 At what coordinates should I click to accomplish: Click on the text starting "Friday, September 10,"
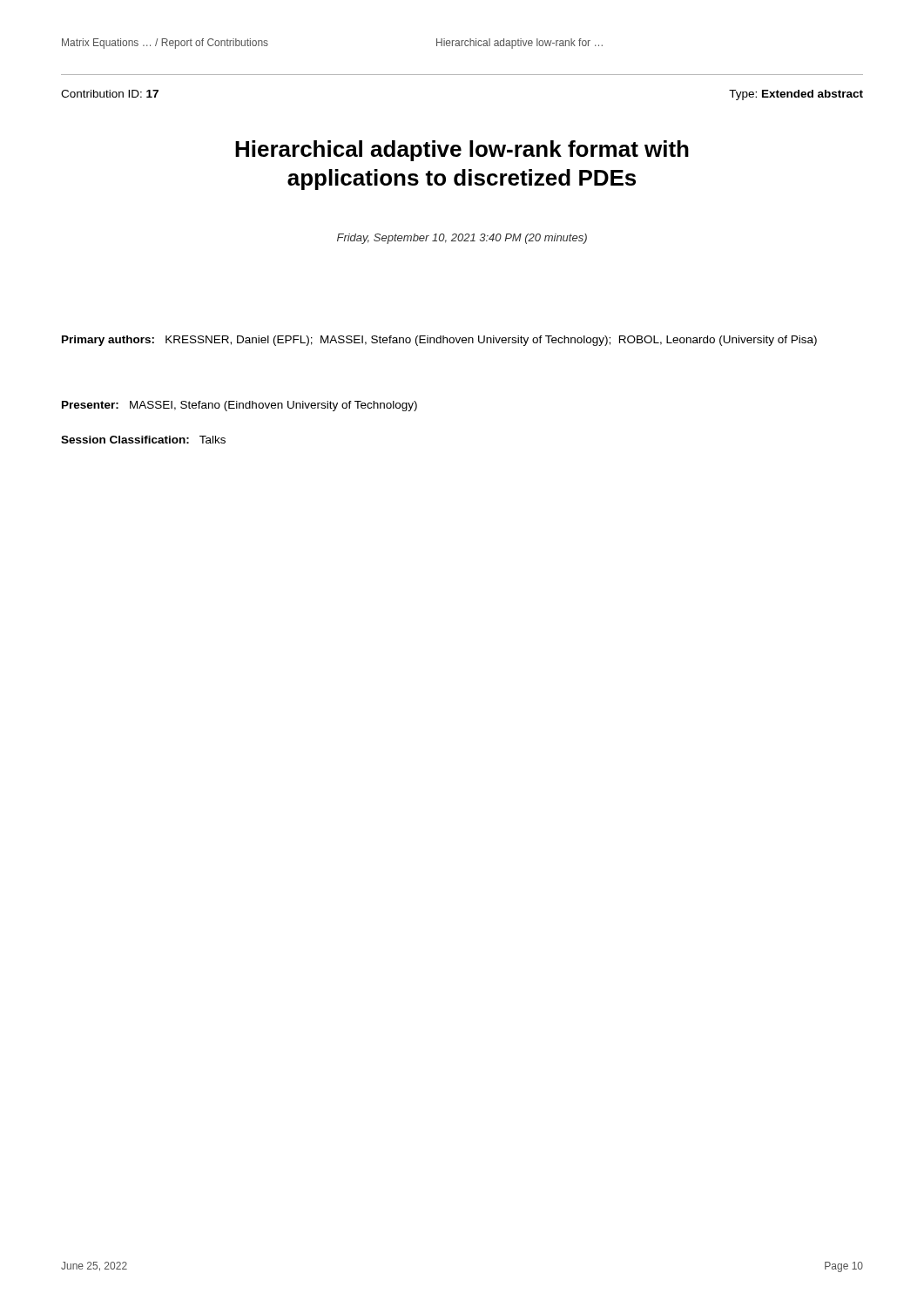pos(462,237)
